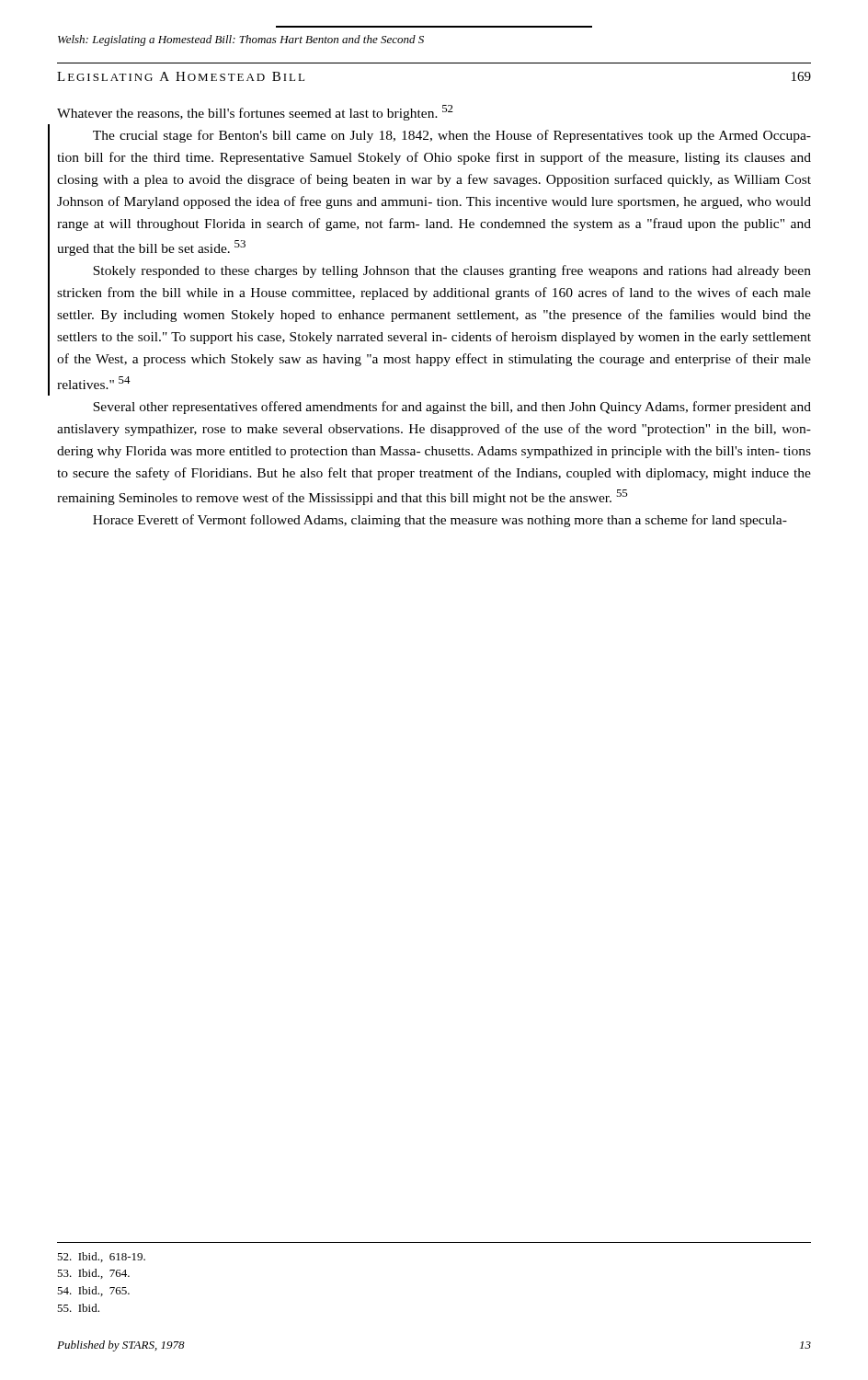Find the region starting "Ibid., 764."
This screenshot has height=1380, width=868.
pyautogui.click(x=94, y=1273)
